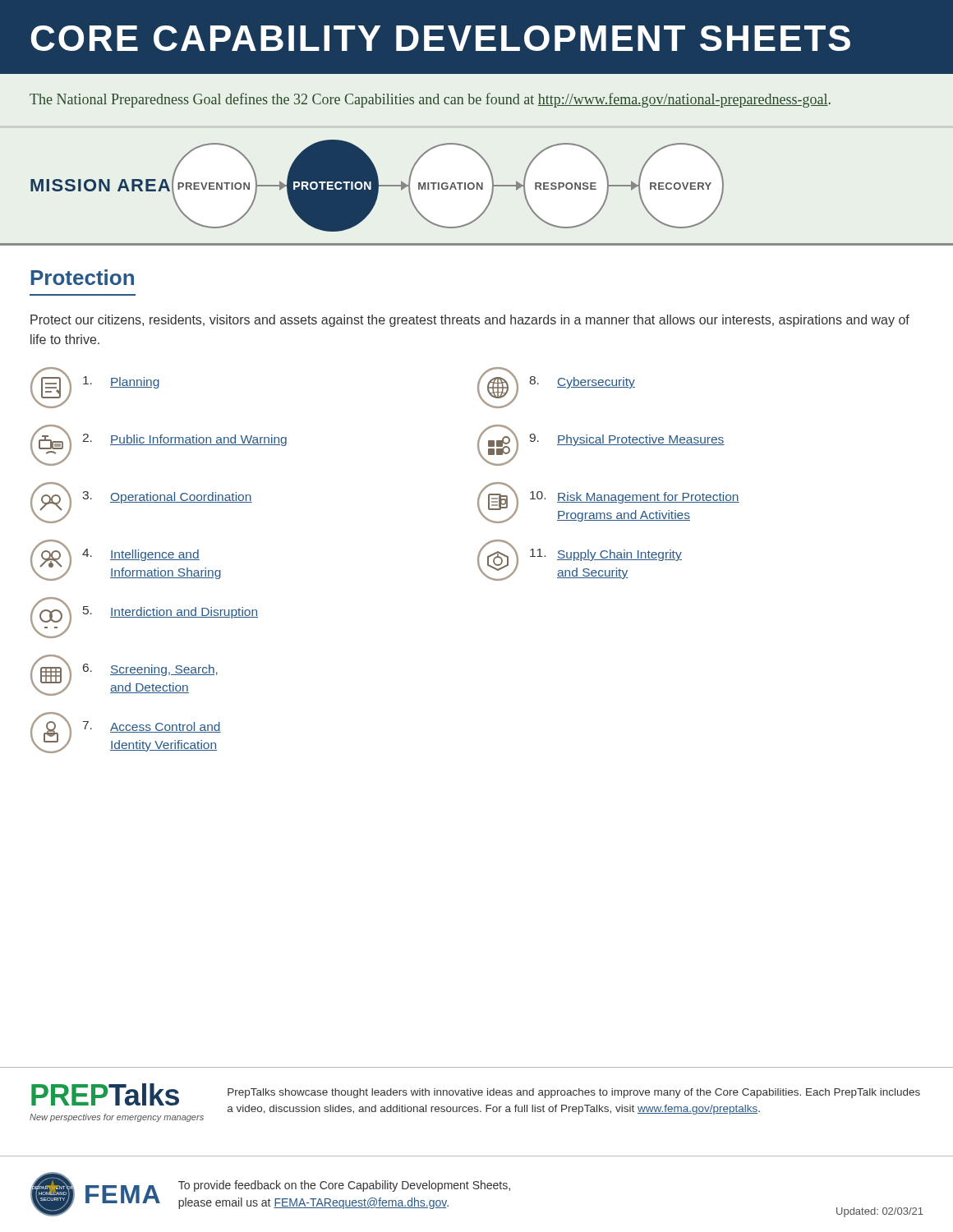Locate the text "4. Intelligence andInformation Sharing"
This screenshot has height=1232, width=953.
coord(125,560)
